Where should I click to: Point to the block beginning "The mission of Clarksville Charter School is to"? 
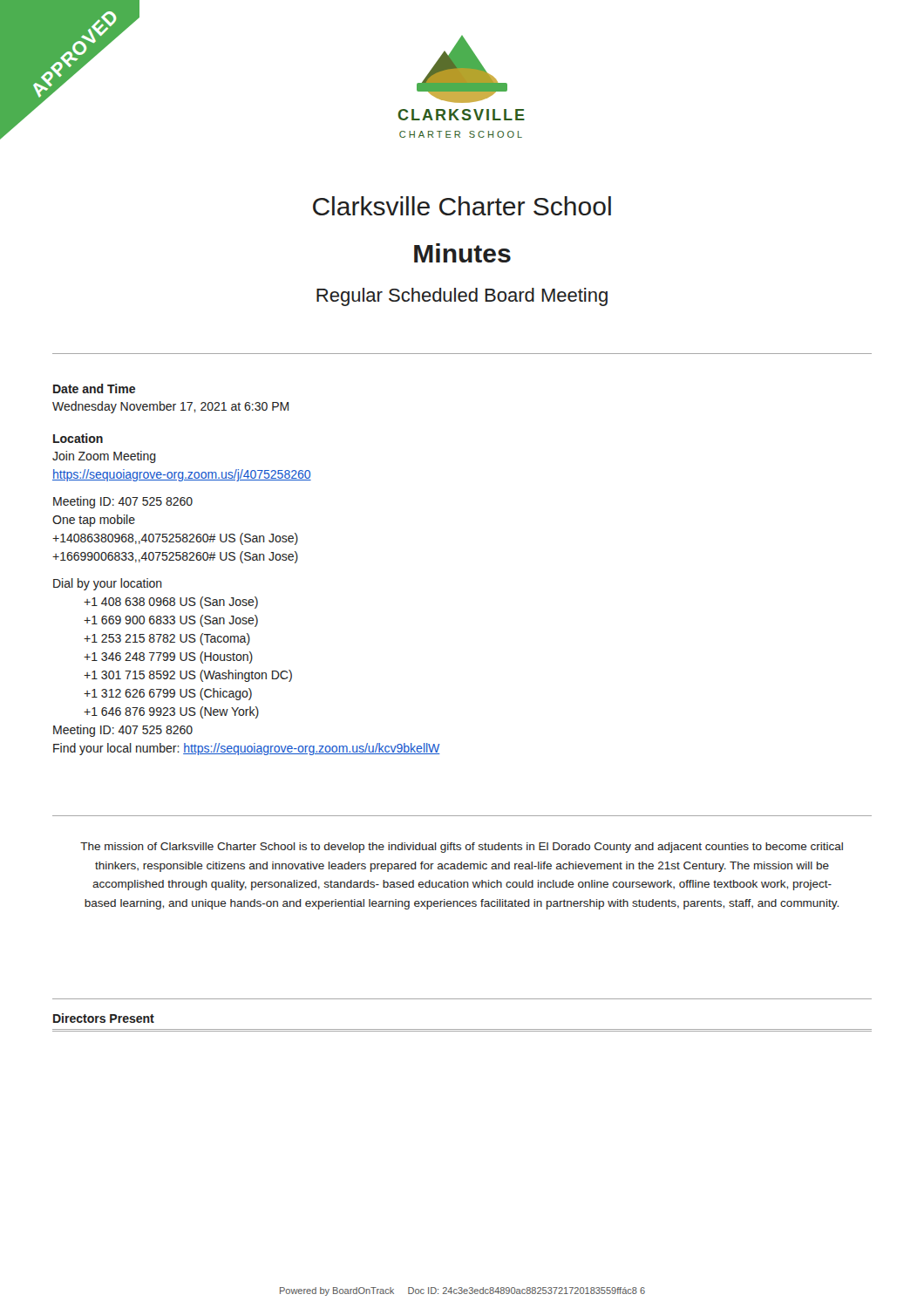point(462,875)
